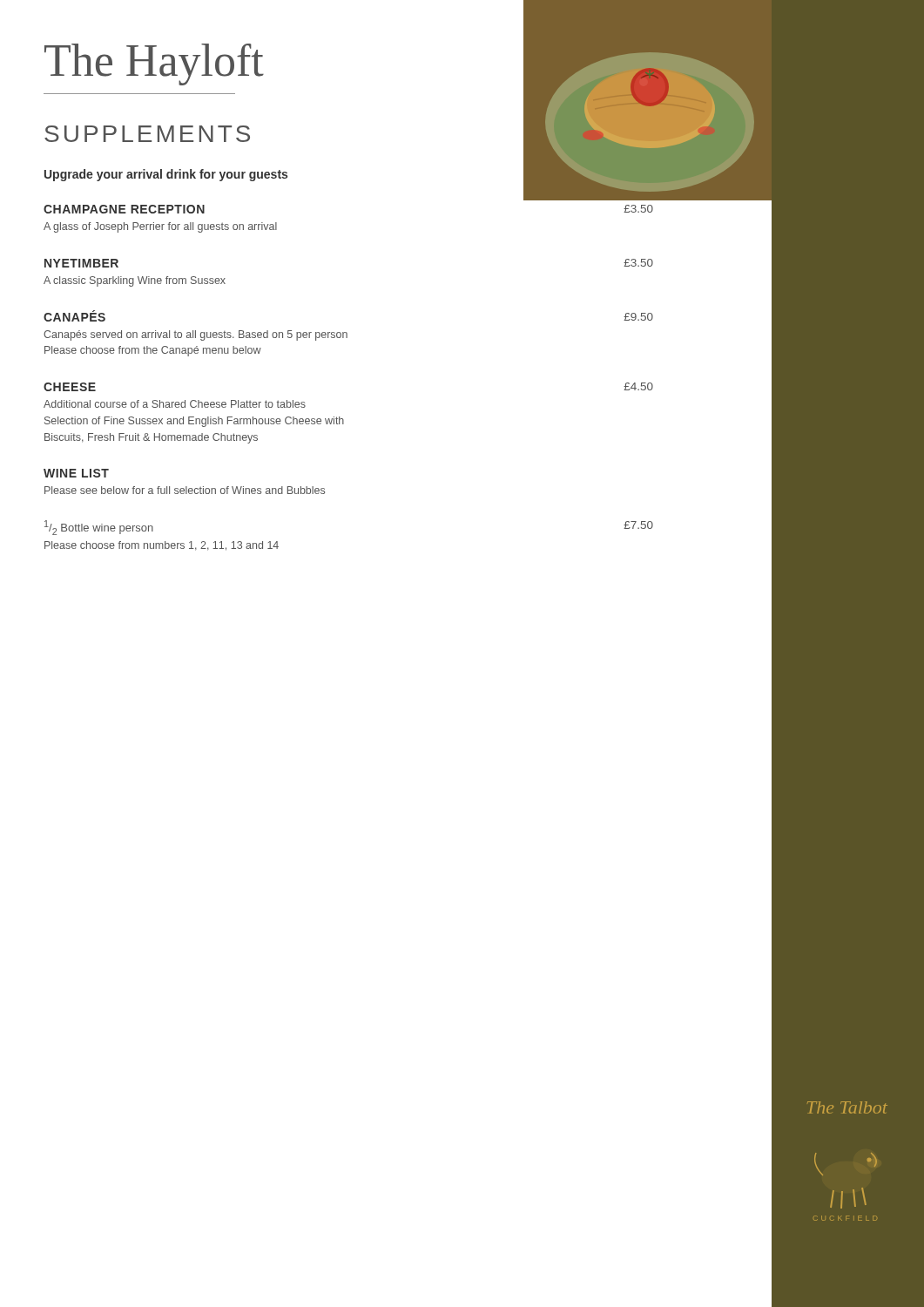
Task: Select the text block with the text "CHEESE Additional course of"
Action: coord(348,413)
